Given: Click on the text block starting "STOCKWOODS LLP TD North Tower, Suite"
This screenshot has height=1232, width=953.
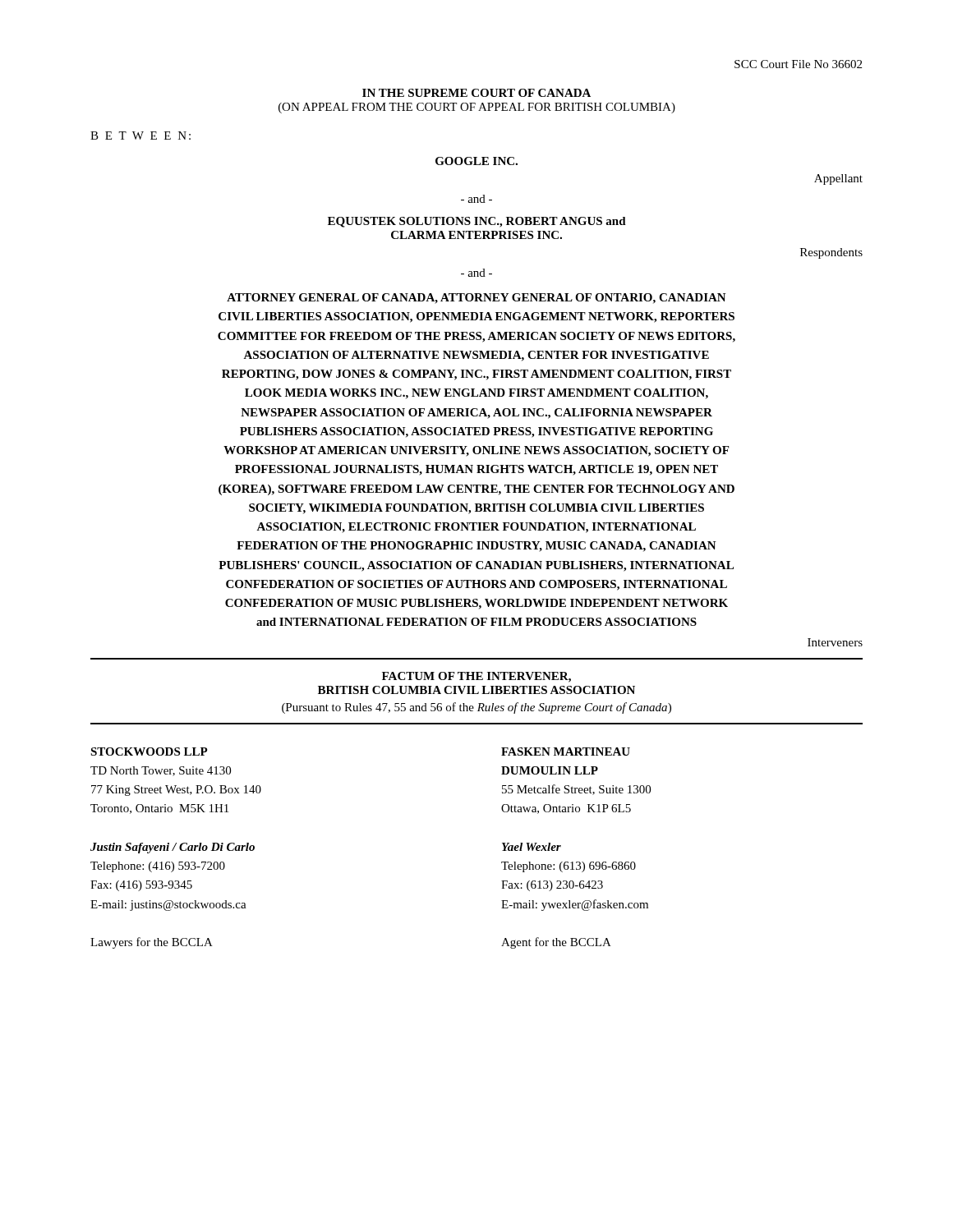Looking at the screenshot, I should (149, 752).
